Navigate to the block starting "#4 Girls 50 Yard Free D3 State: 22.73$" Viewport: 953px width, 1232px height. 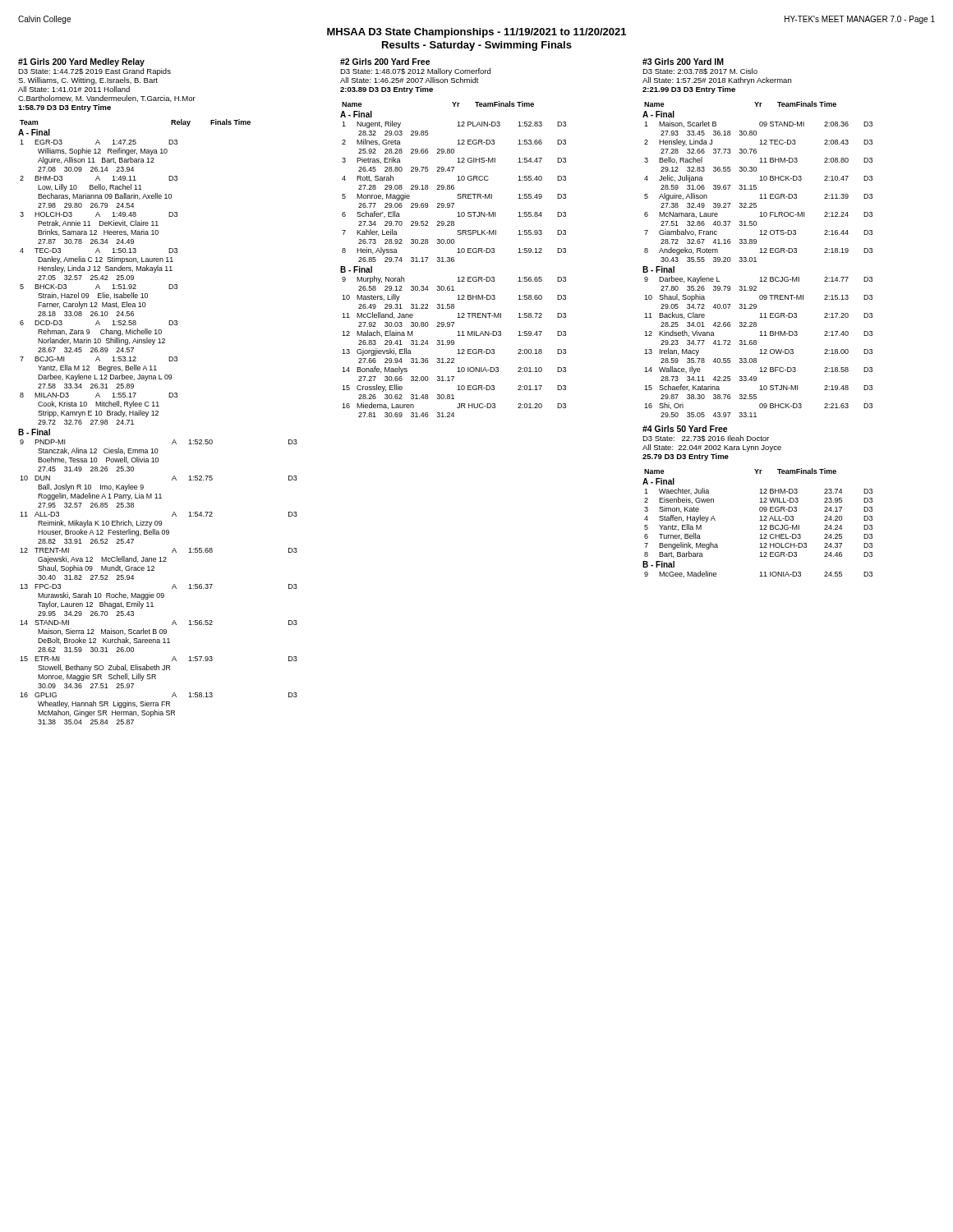685,429
